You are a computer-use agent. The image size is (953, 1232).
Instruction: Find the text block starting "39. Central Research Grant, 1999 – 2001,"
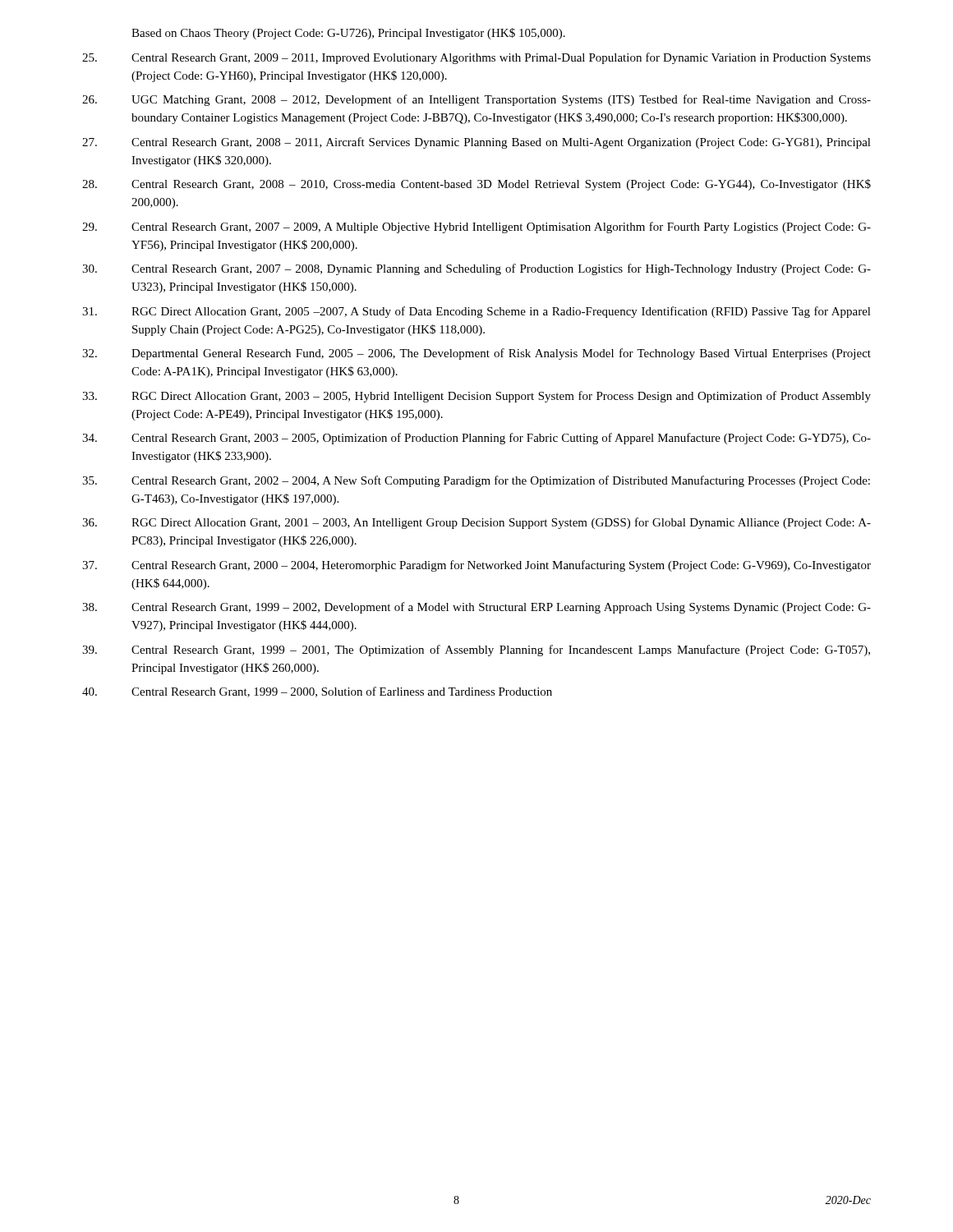(476, 659)
